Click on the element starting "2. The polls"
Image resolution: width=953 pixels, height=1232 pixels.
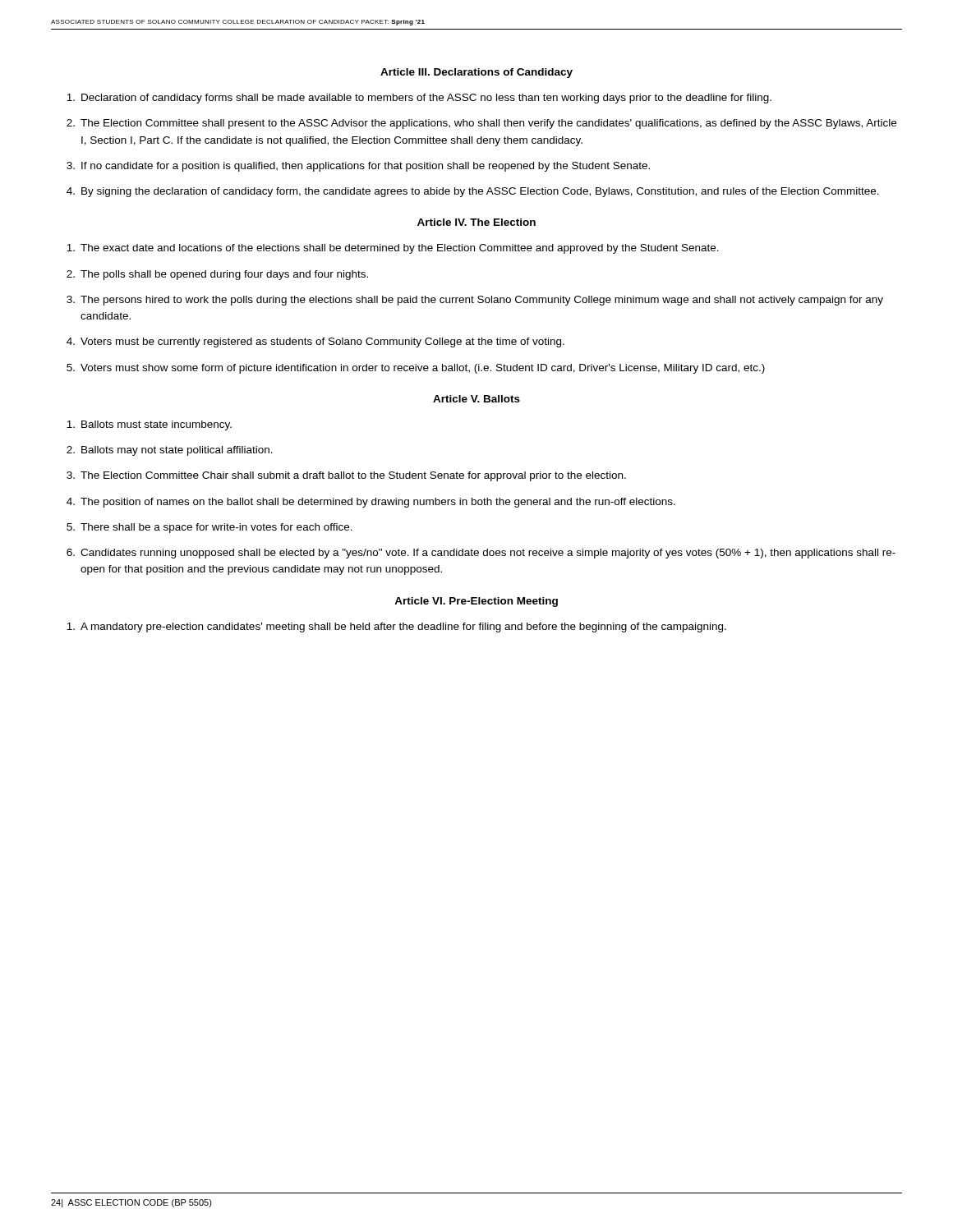(x=217, y=275)
